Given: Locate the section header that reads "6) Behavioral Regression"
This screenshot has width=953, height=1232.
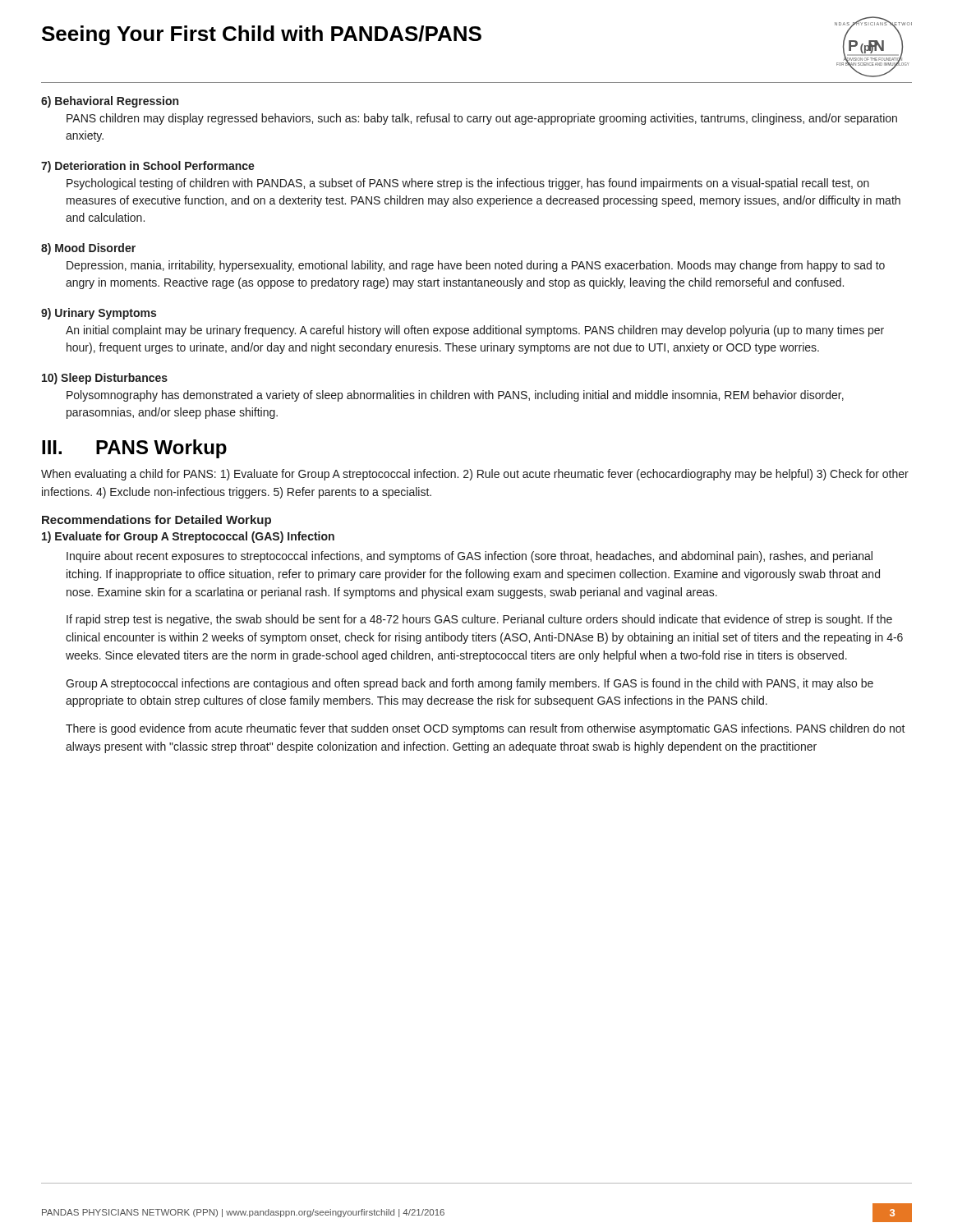Looking at the screenshot, I should coord(110,101).
